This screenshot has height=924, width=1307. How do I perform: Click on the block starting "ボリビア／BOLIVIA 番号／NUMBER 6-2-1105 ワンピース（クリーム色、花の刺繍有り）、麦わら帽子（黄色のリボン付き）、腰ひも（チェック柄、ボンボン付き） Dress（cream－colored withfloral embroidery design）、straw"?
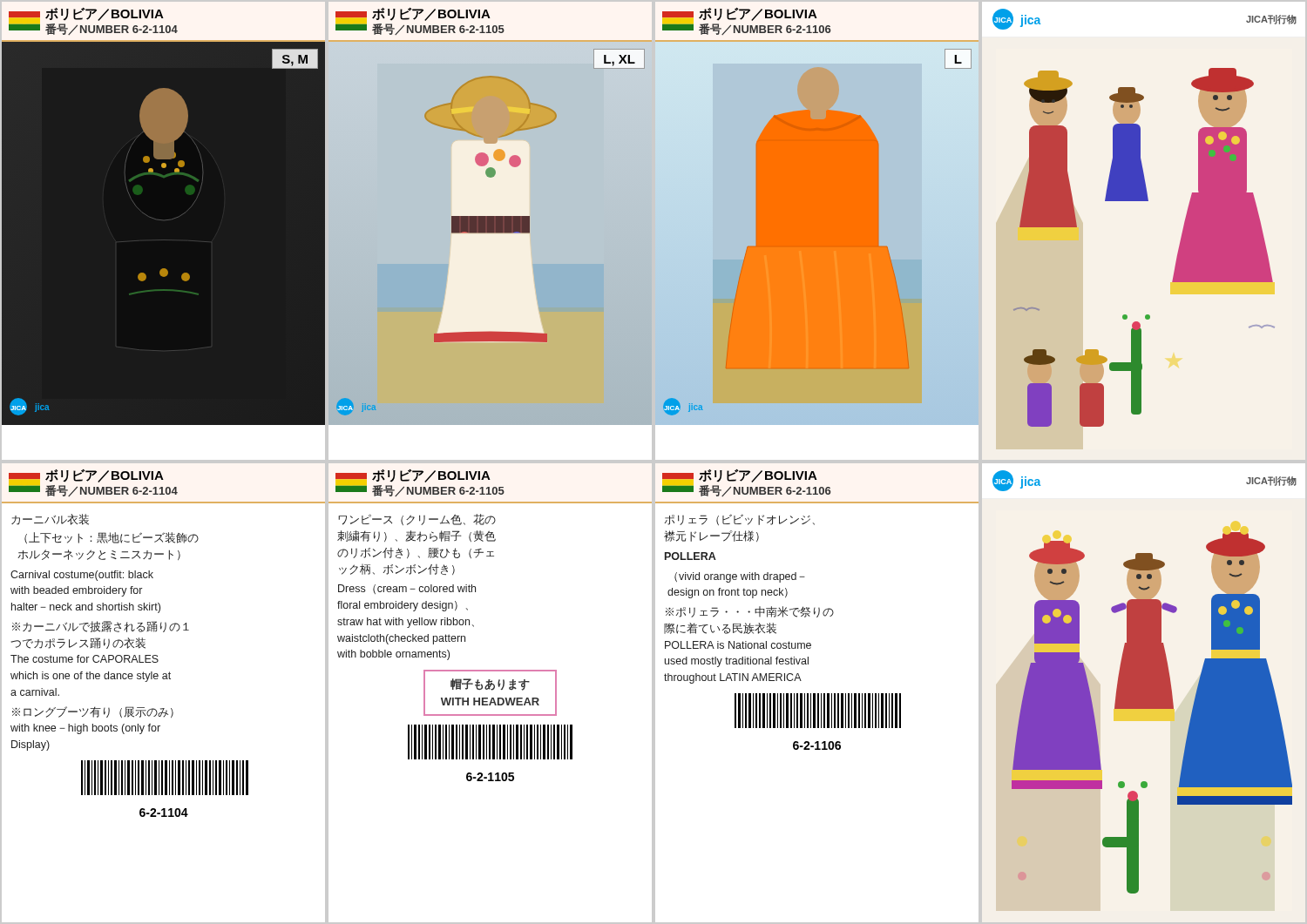click(x=490, y=693)
